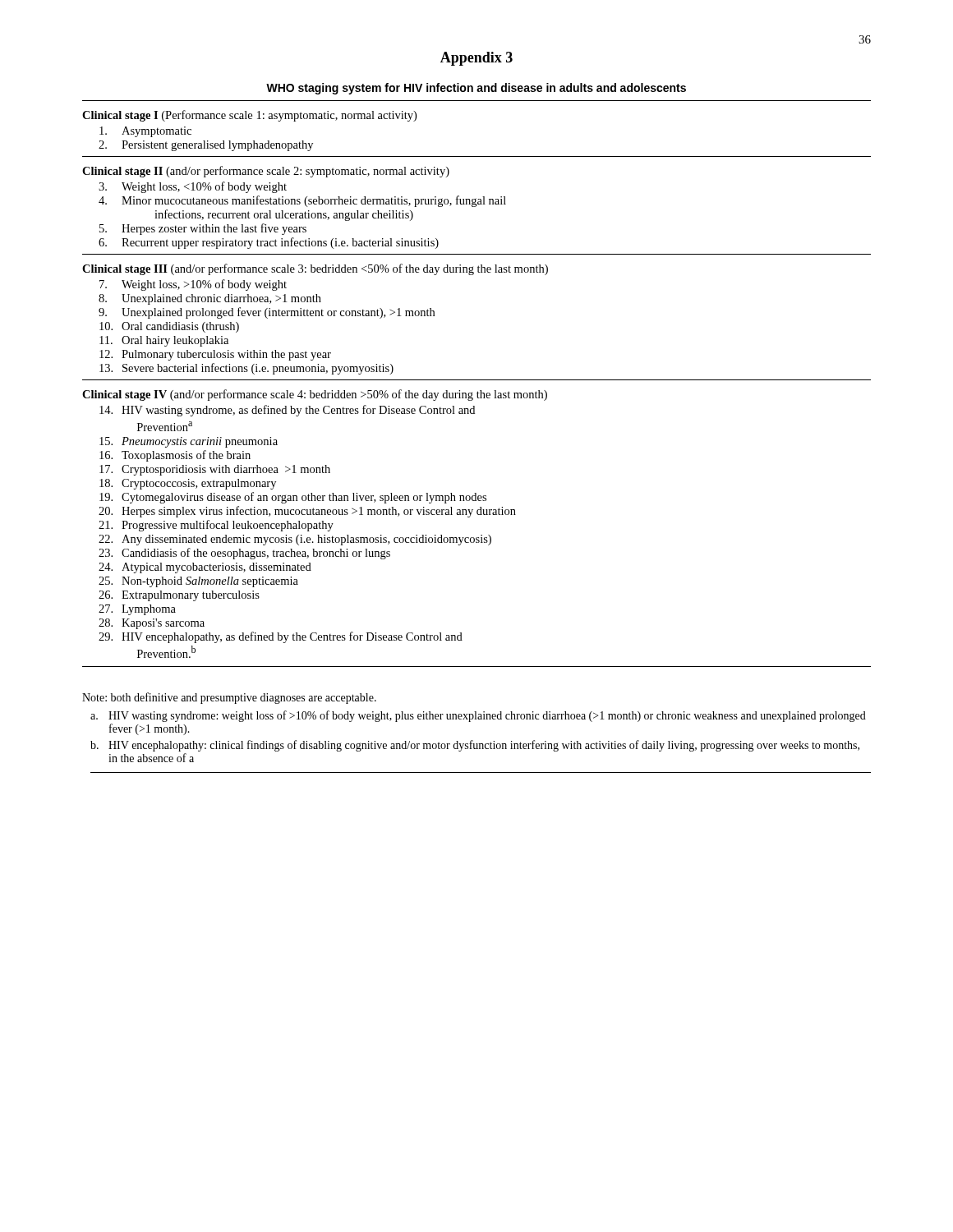Locate the passage starting "11.Oral hairy leukoplakia"
This screenshot has height=1232, width=953.
(x=164, y=340)
